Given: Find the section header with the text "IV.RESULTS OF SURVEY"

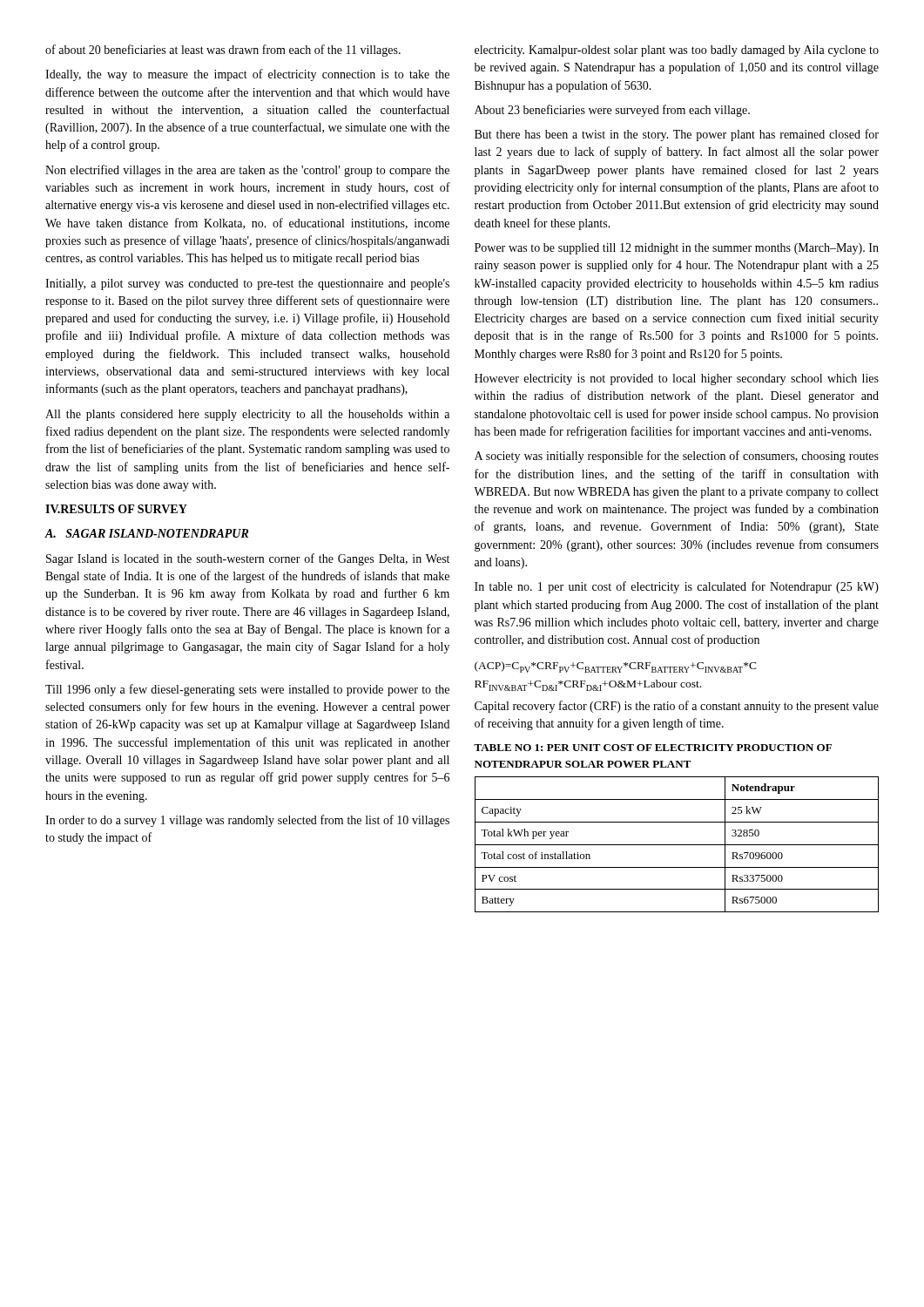Looking at the screenshot, I should click(116, 509).
